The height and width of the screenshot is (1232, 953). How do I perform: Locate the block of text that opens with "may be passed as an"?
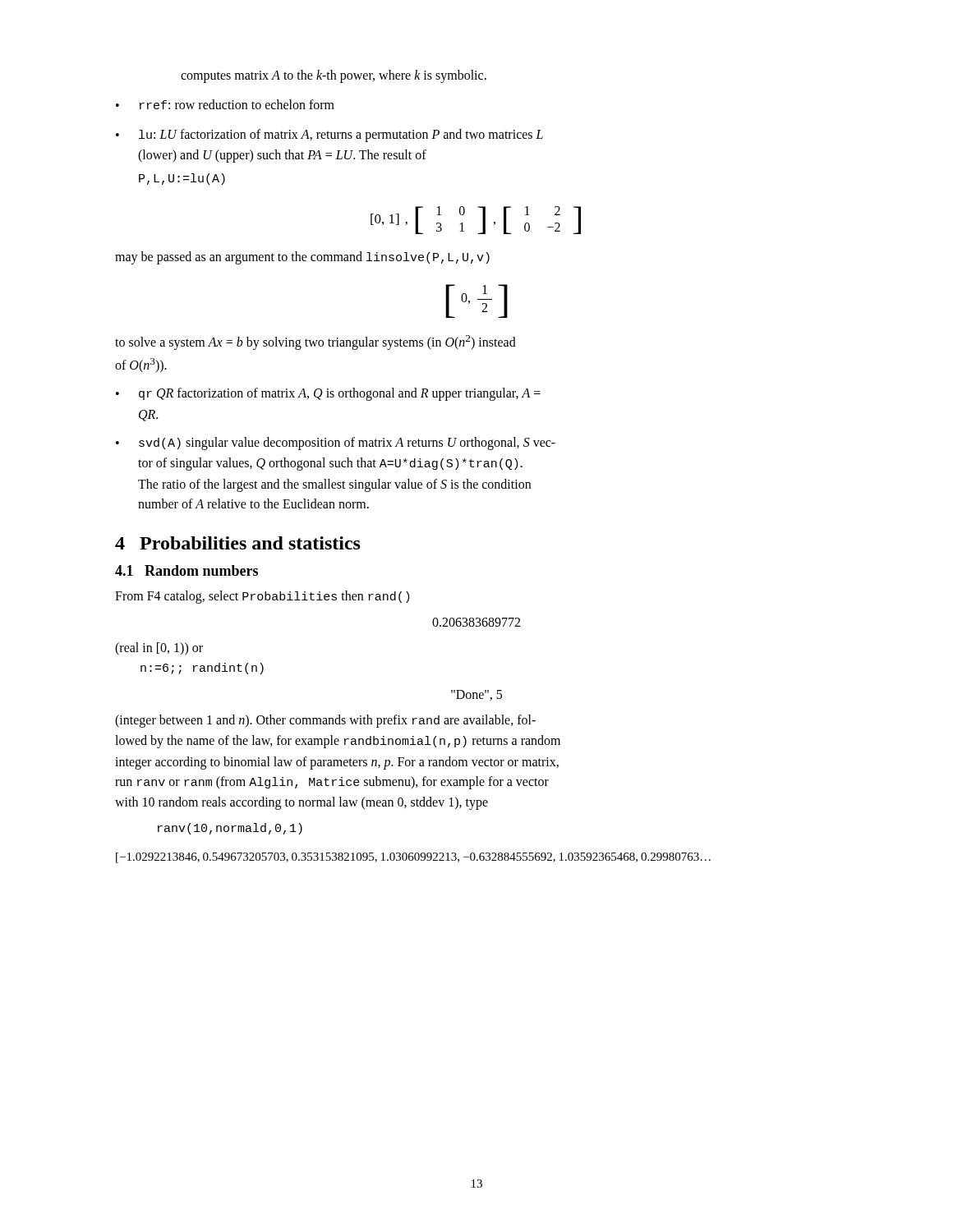point(303,258)
